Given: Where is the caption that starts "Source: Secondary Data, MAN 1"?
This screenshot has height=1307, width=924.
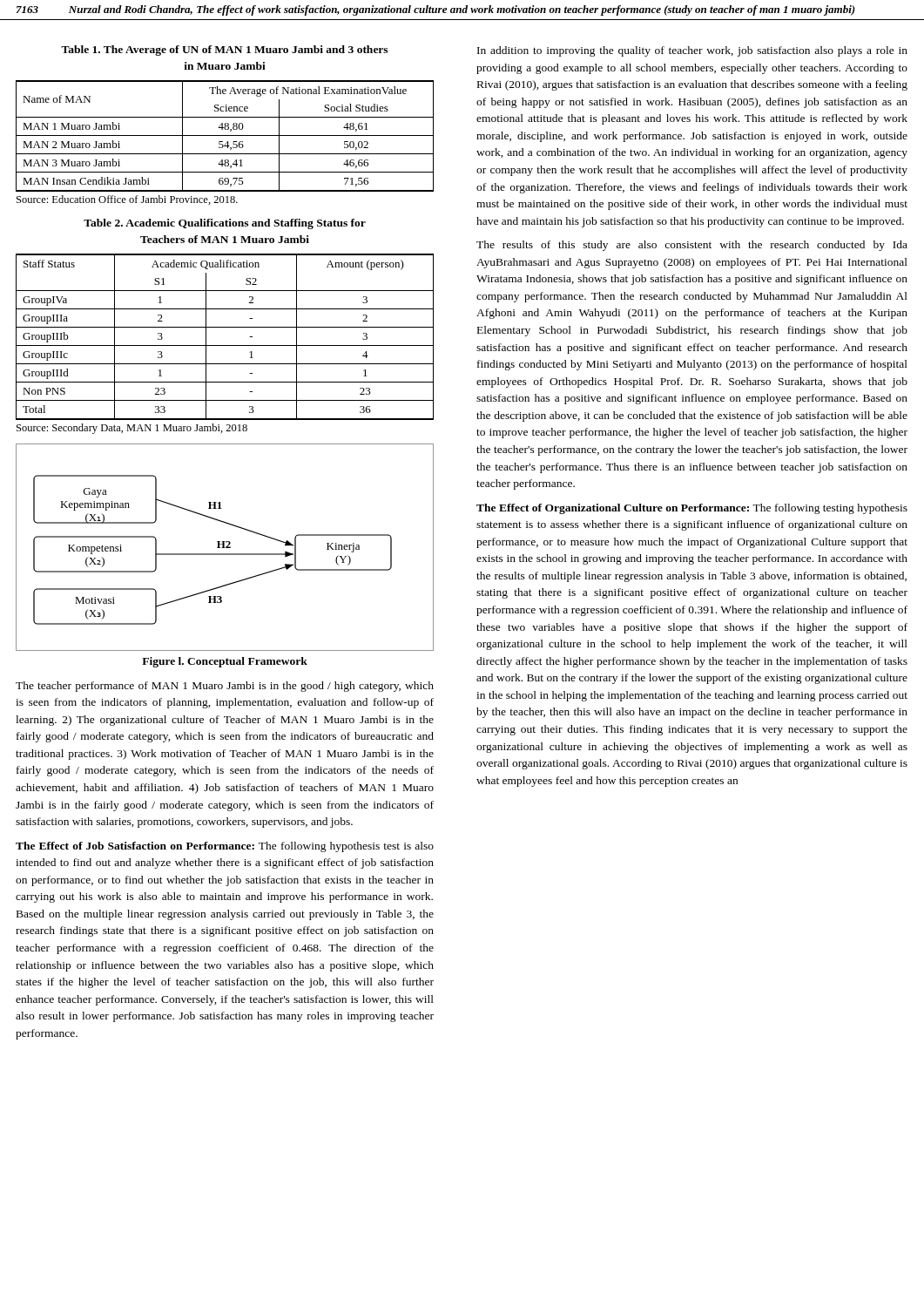Looking at the screenshot, I should pos(132,427).
